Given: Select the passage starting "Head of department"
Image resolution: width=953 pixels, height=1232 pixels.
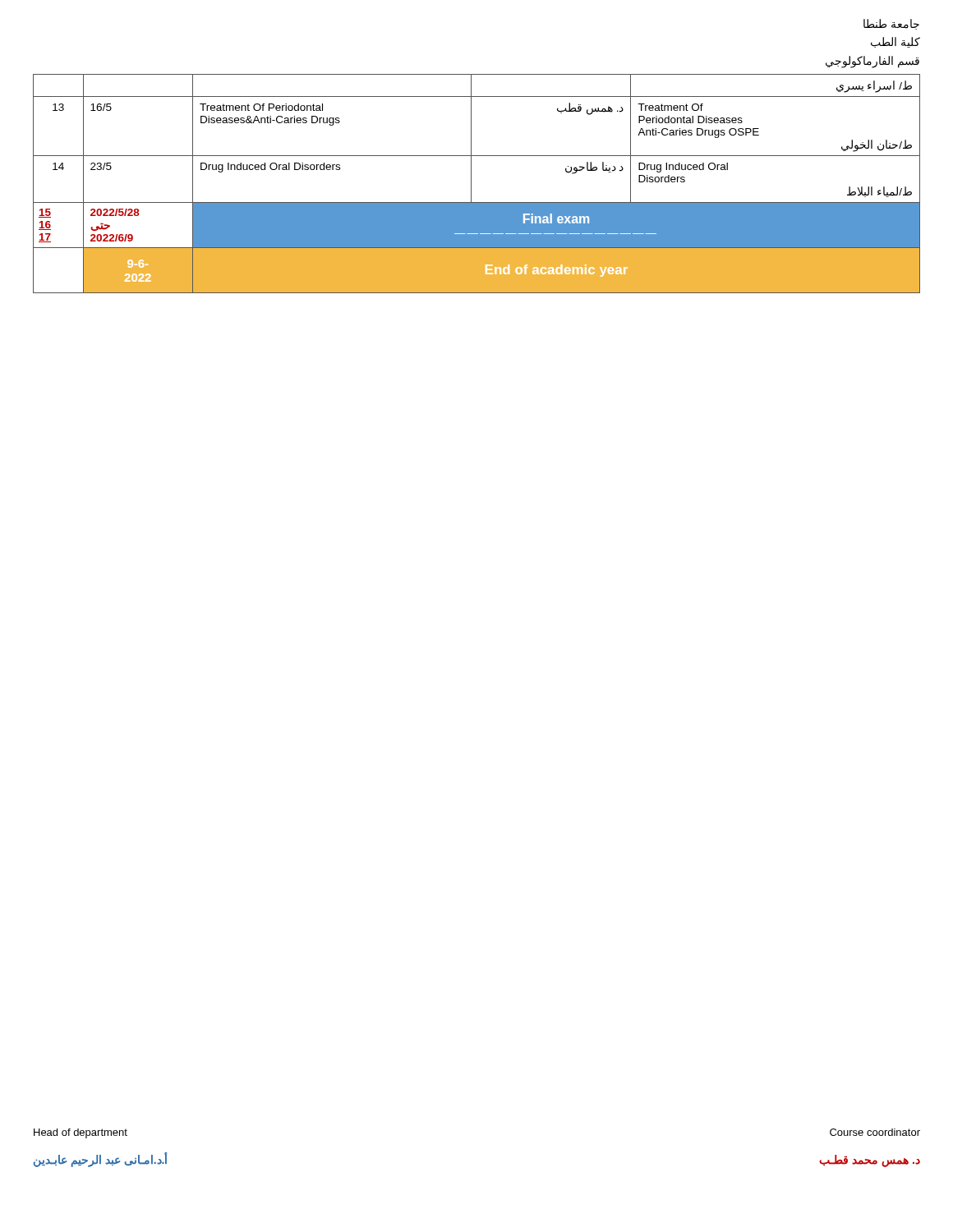Looking at the screenshot, I should [80, 1132].
